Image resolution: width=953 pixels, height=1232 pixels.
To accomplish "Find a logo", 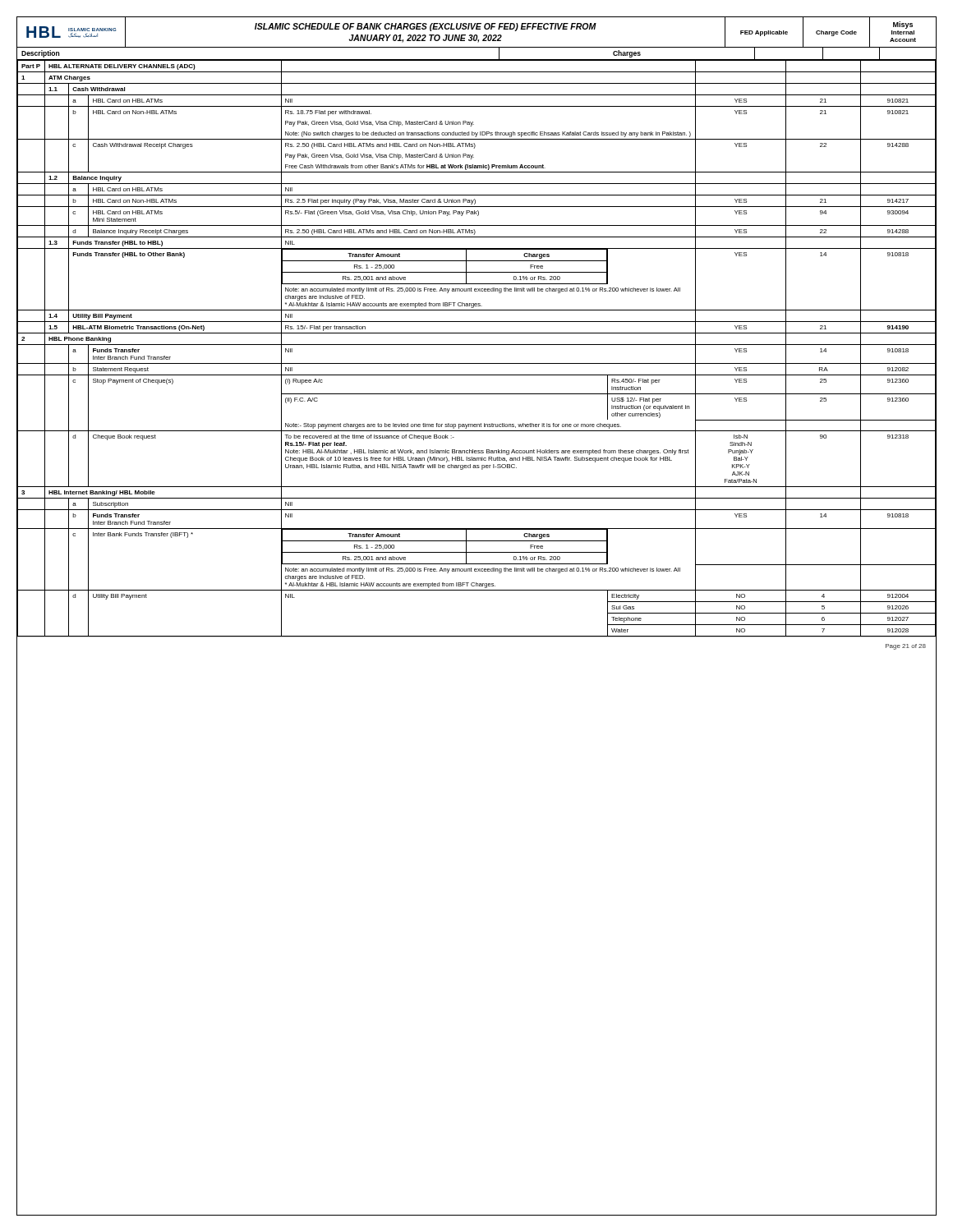I will coord(71,32).
